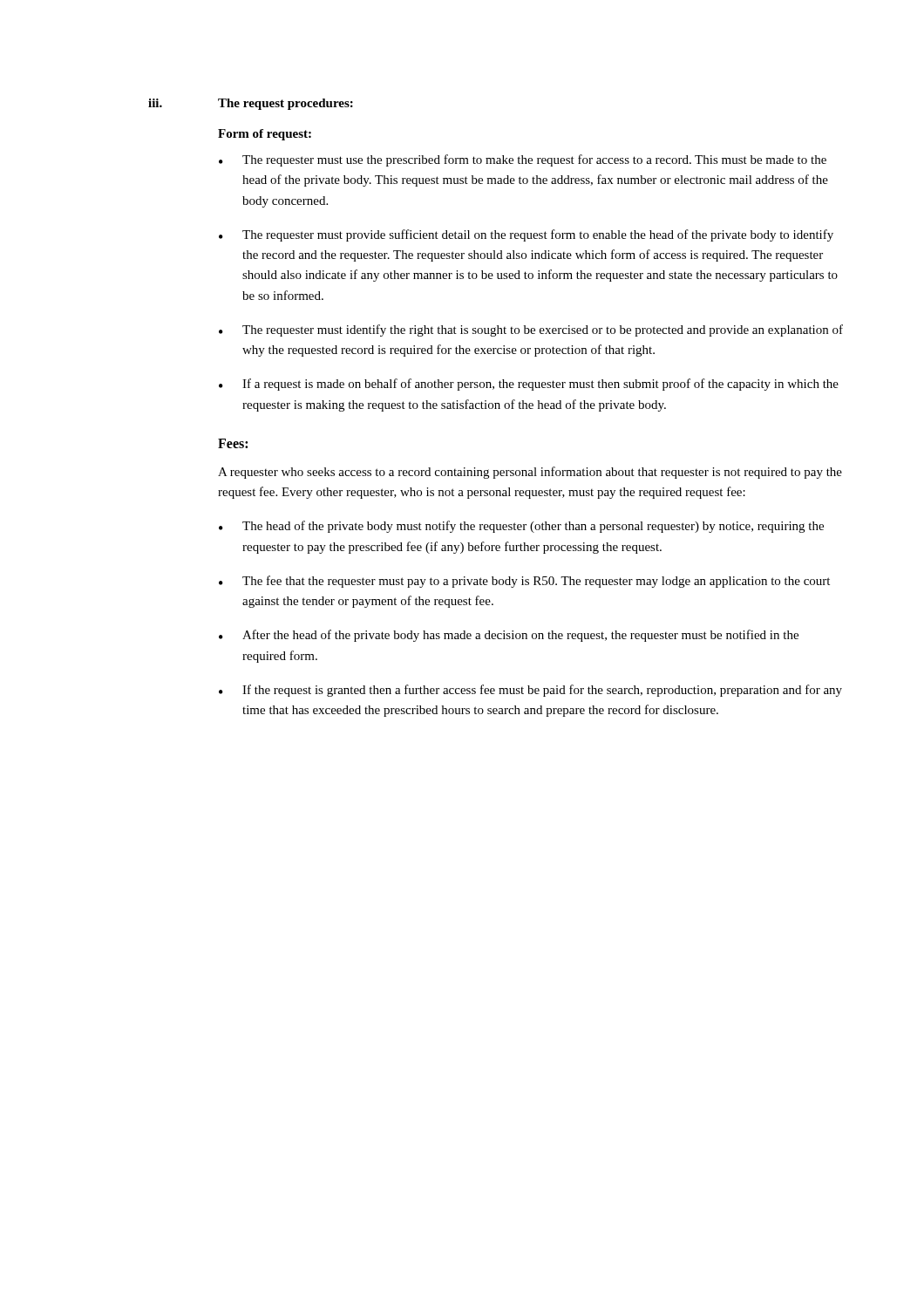Locate the list item that reads "• The requester must identify"

532,340
